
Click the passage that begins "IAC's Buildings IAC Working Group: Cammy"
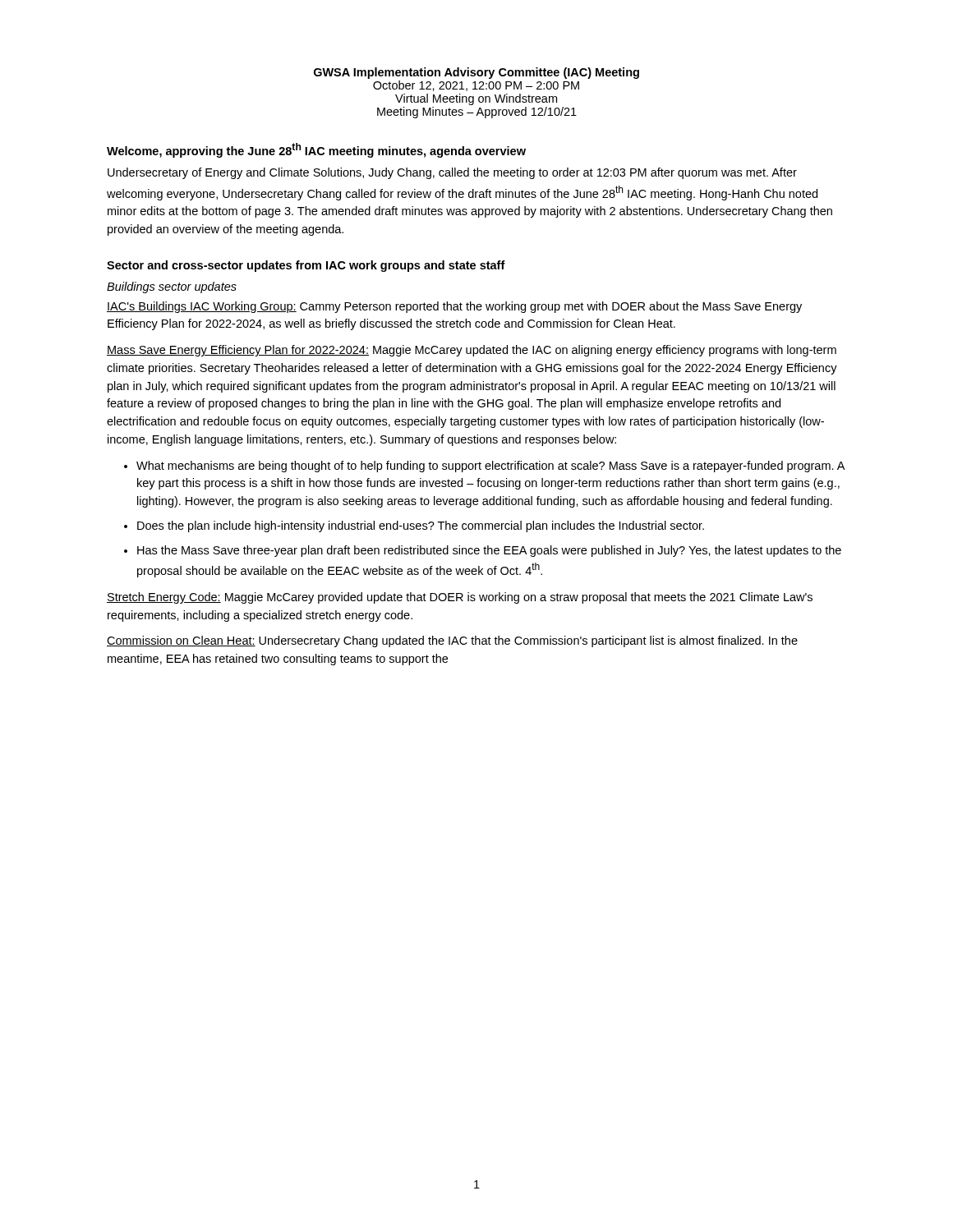454,315
